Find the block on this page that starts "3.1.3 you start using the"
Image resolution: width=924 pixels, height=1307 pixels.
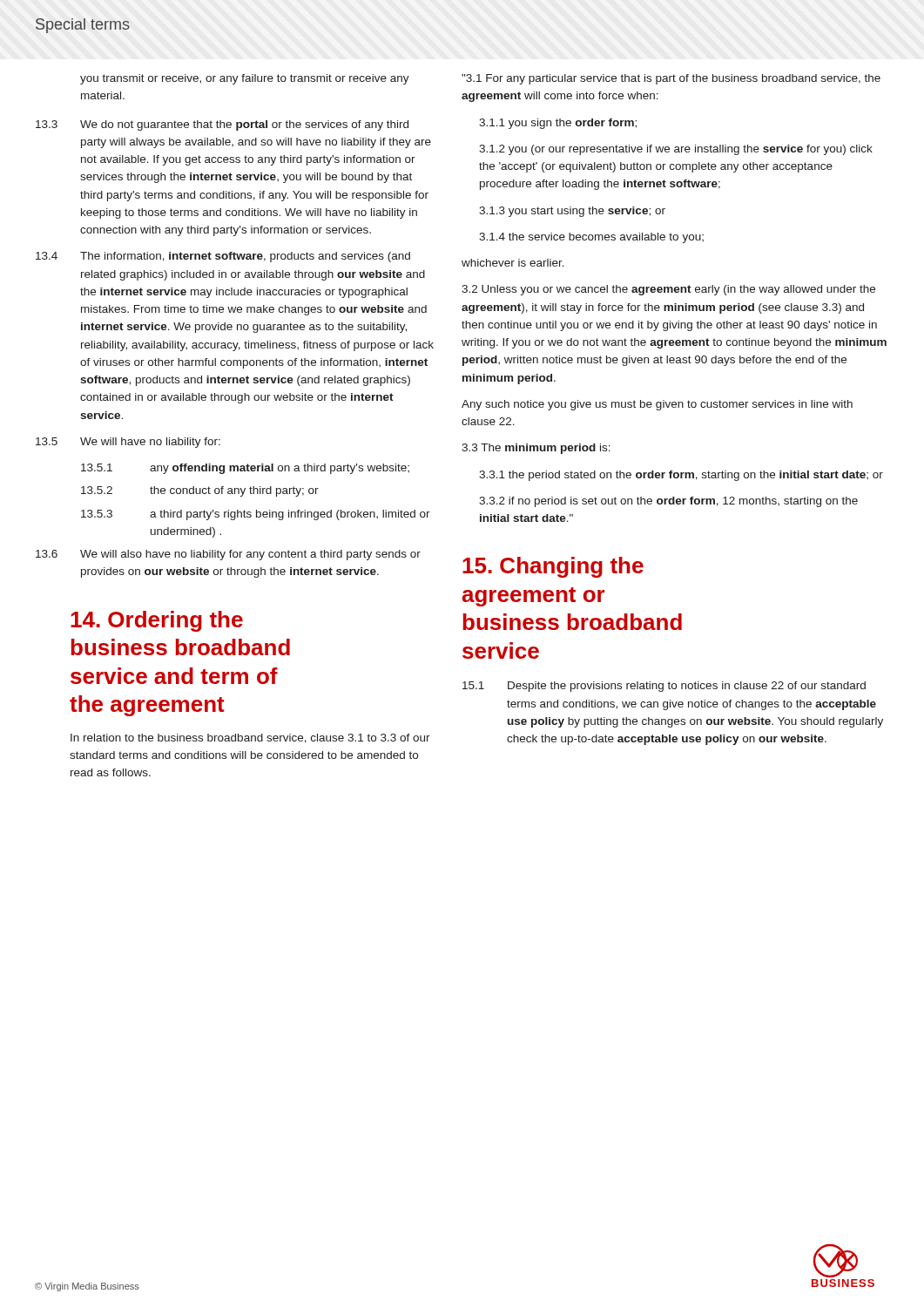click(572, 210)
